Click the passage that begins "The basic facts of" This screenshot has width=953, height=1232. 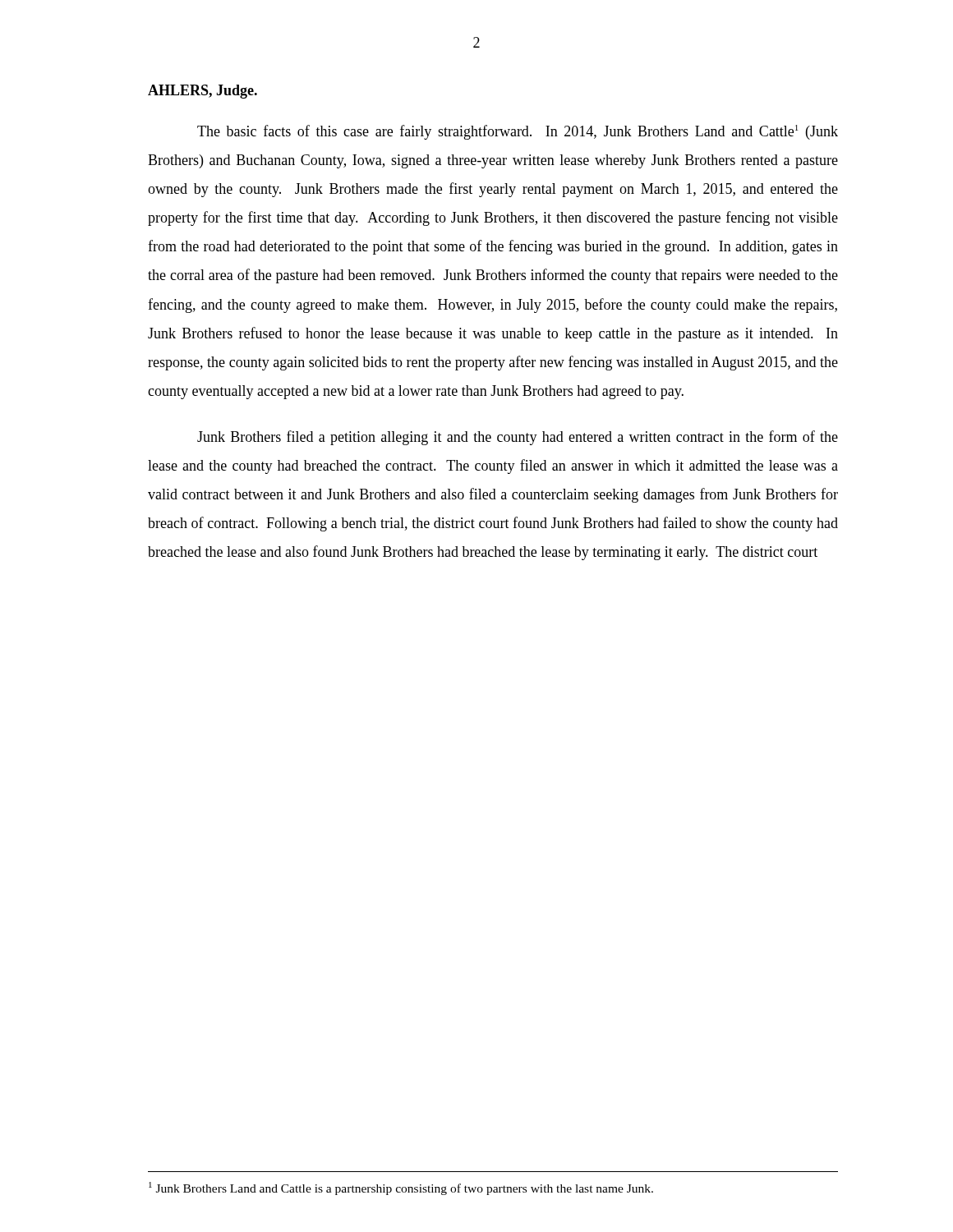point(493,261)
